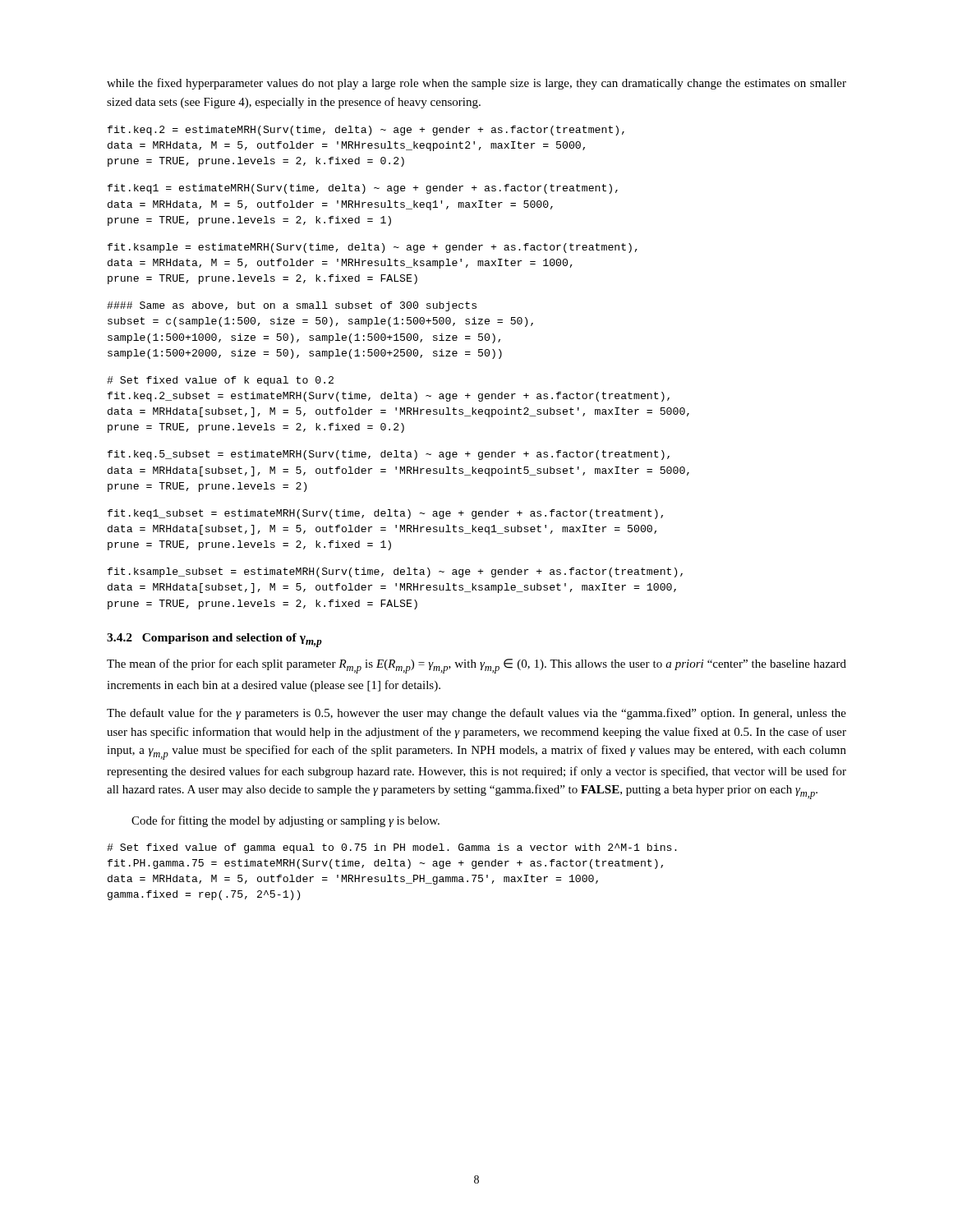Click on the region starting "Set fixed value of gamma equal to"
Viewport: 953px width, 1232px height.
pyautogui.click(x=476, y=871)
